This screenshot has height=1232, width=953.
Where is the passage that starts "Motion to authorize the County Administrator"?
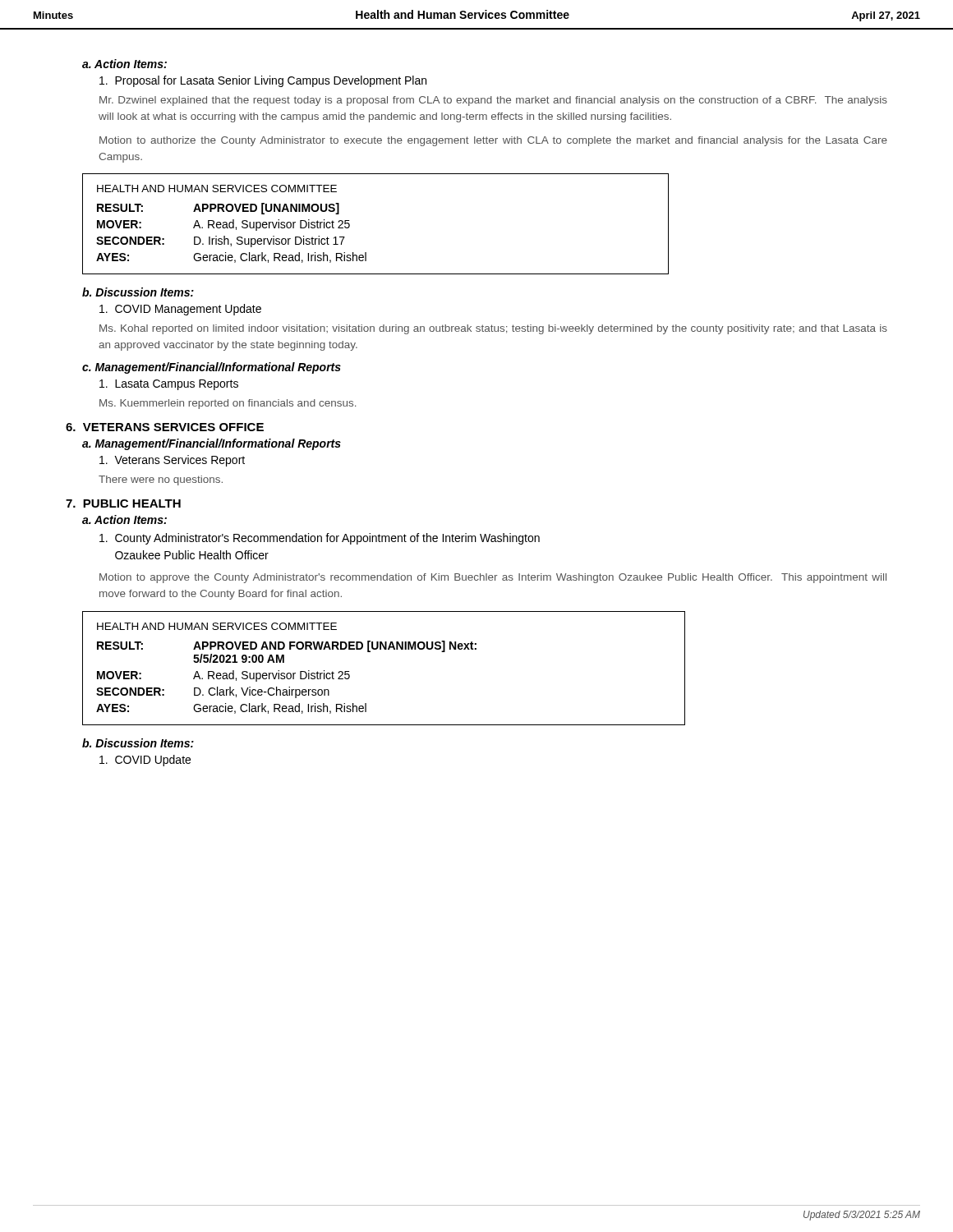point(493,148)
